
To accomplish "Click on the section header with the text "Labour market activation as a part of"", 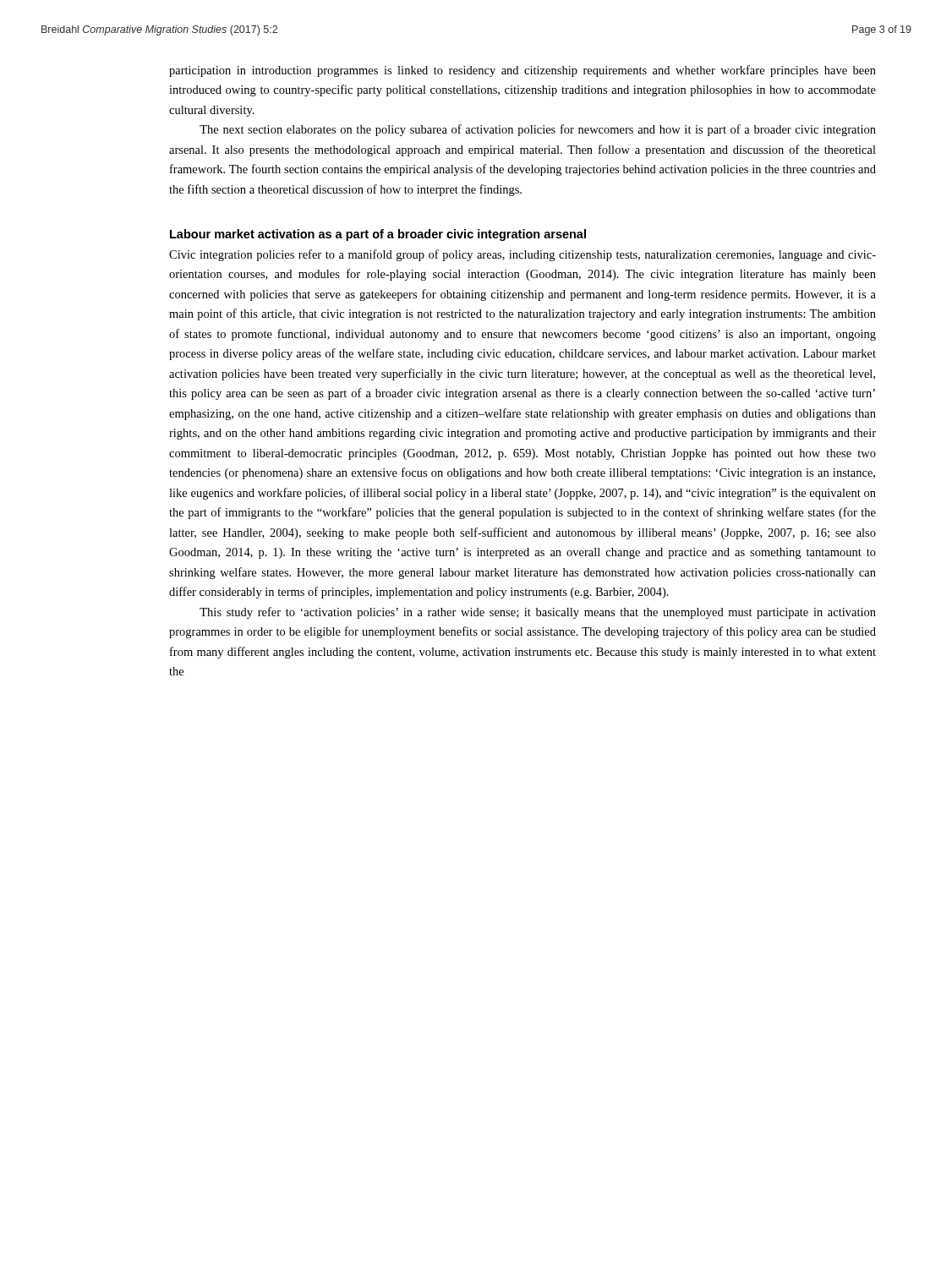I will tap(378, 235).
